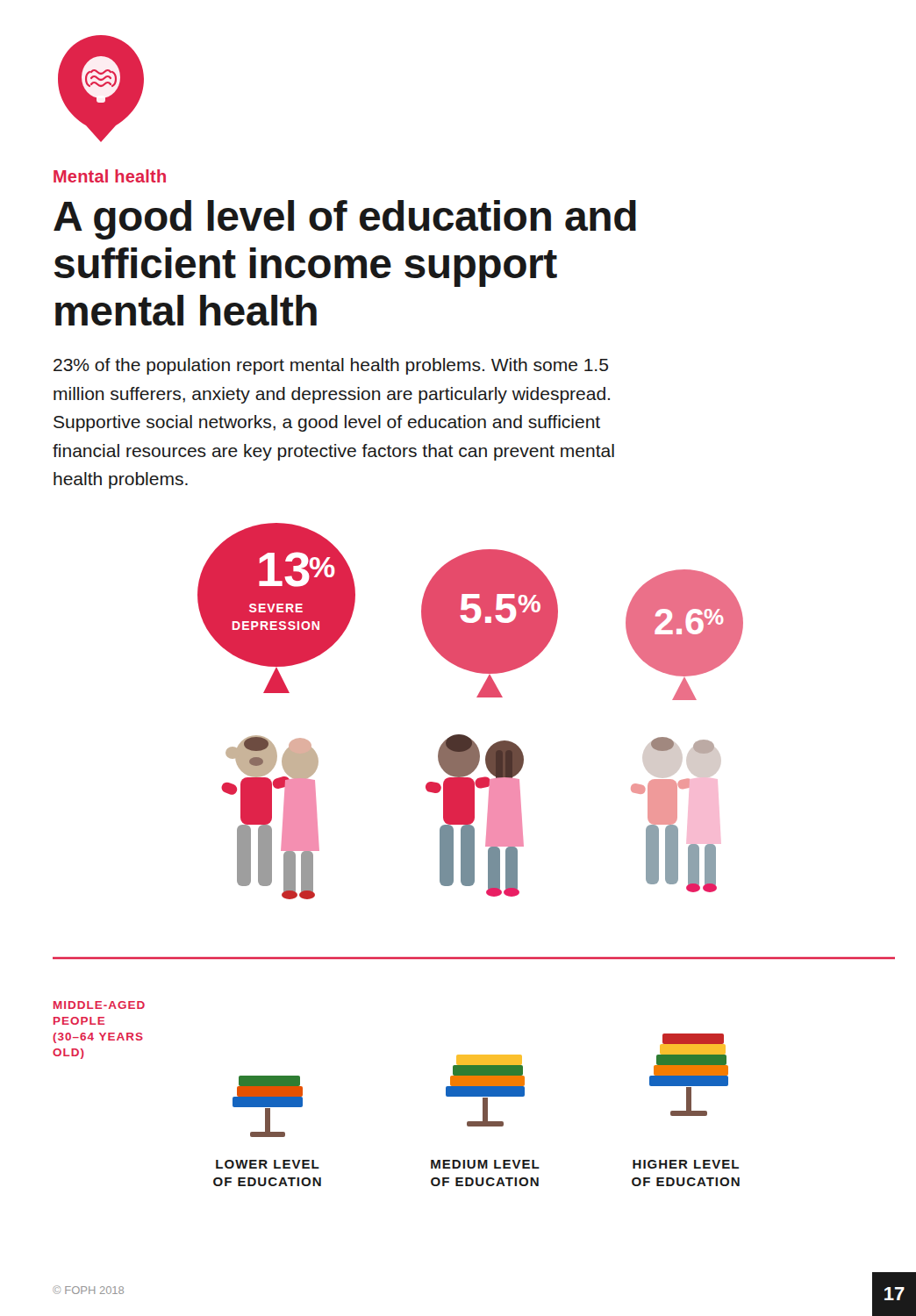Locate the text starting "23% of the population"
916x1316 pixels.
351,422
